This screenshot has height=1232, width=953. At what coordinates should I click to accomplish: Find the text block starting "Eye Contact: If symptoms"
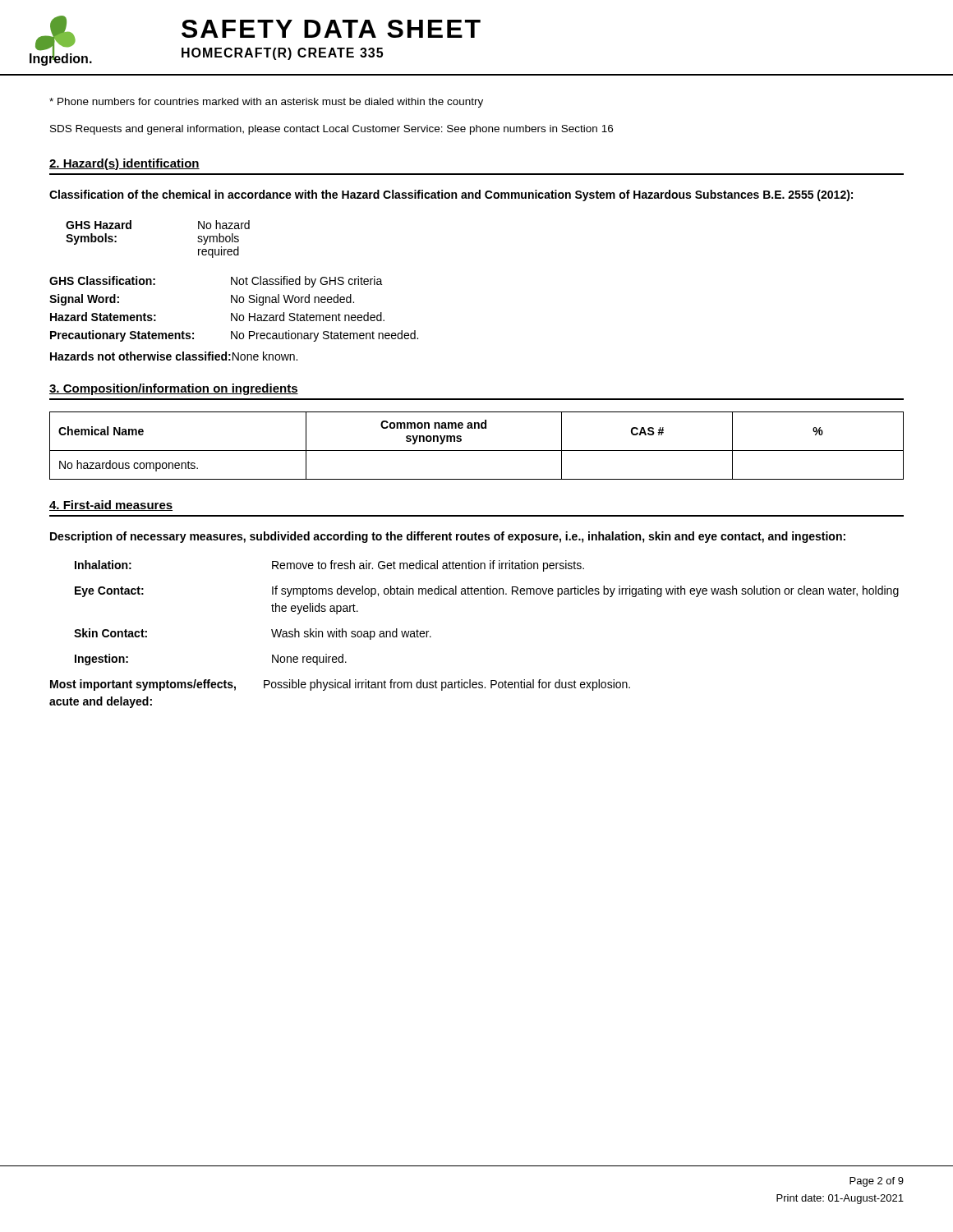click(x=476, y=599)
